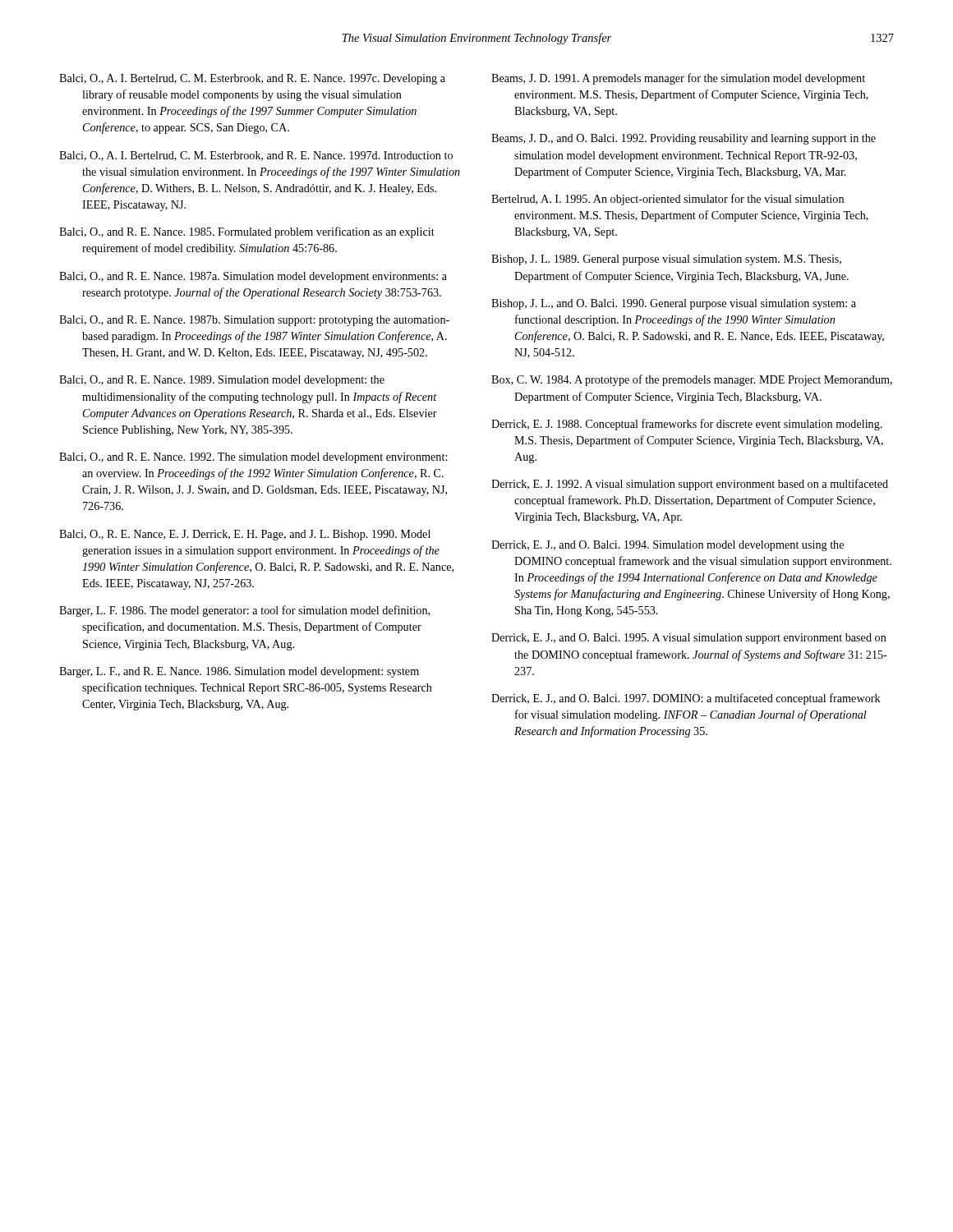Image resolution: width=953 pixels, height=1232 pixels.
Task: Select the list item that reads "Bertelrud, A. I. 1995. An object-oriented simulator for"
Action: point(680,215)
